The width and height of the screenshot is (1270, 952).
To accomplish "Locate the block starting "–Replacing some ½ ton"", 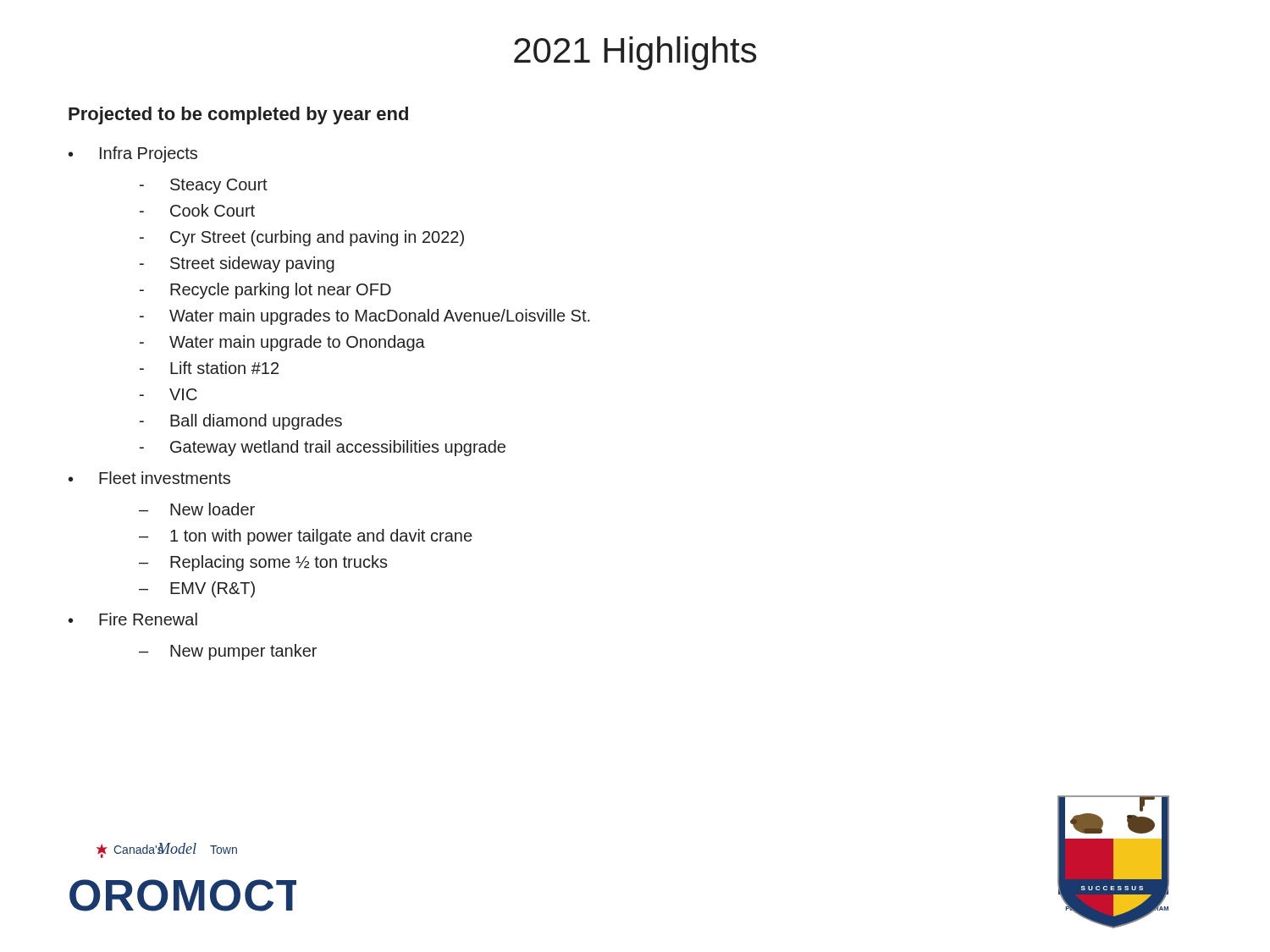I will (262, 562).
